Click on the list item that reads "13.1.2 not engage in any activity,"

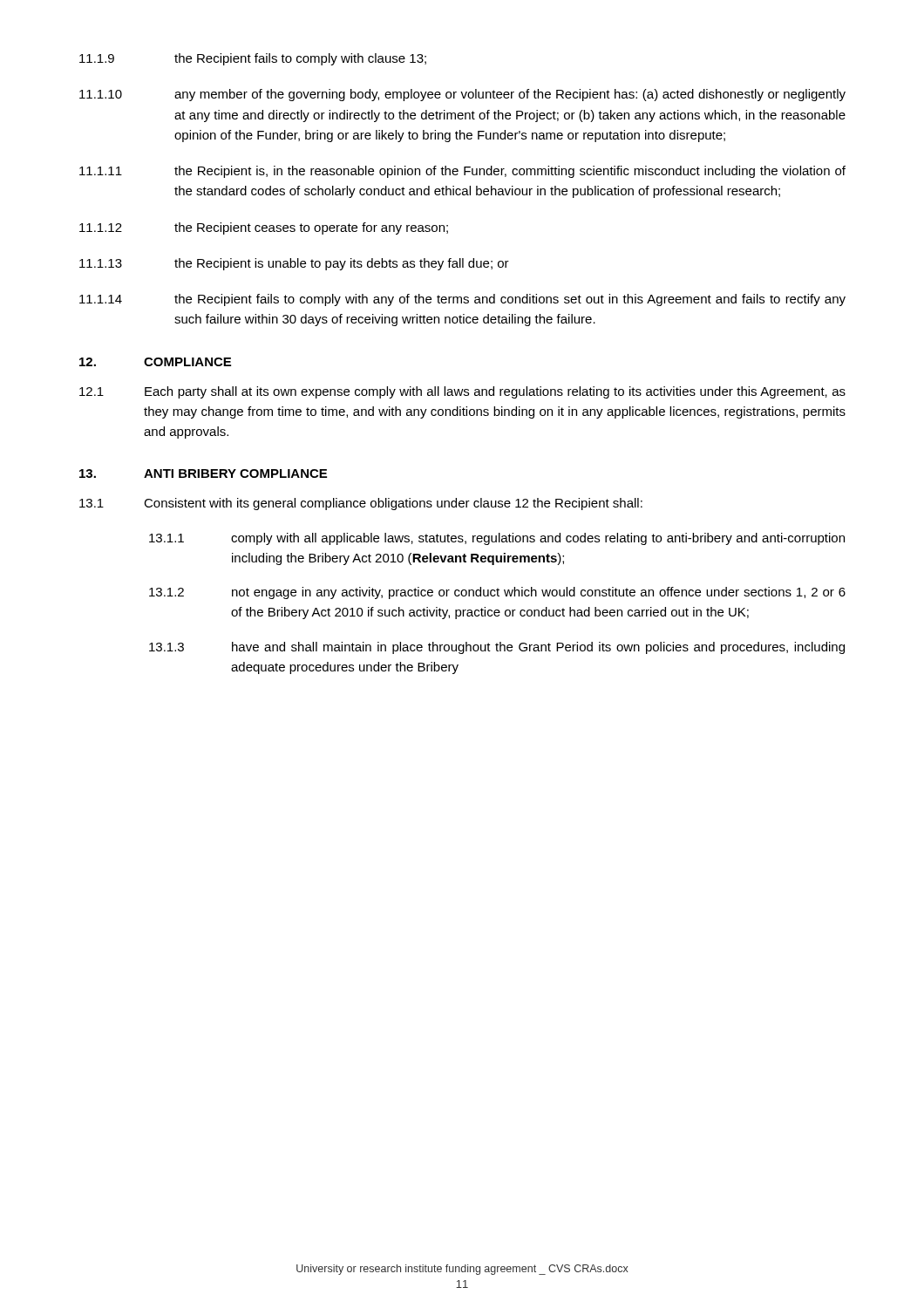497,602
